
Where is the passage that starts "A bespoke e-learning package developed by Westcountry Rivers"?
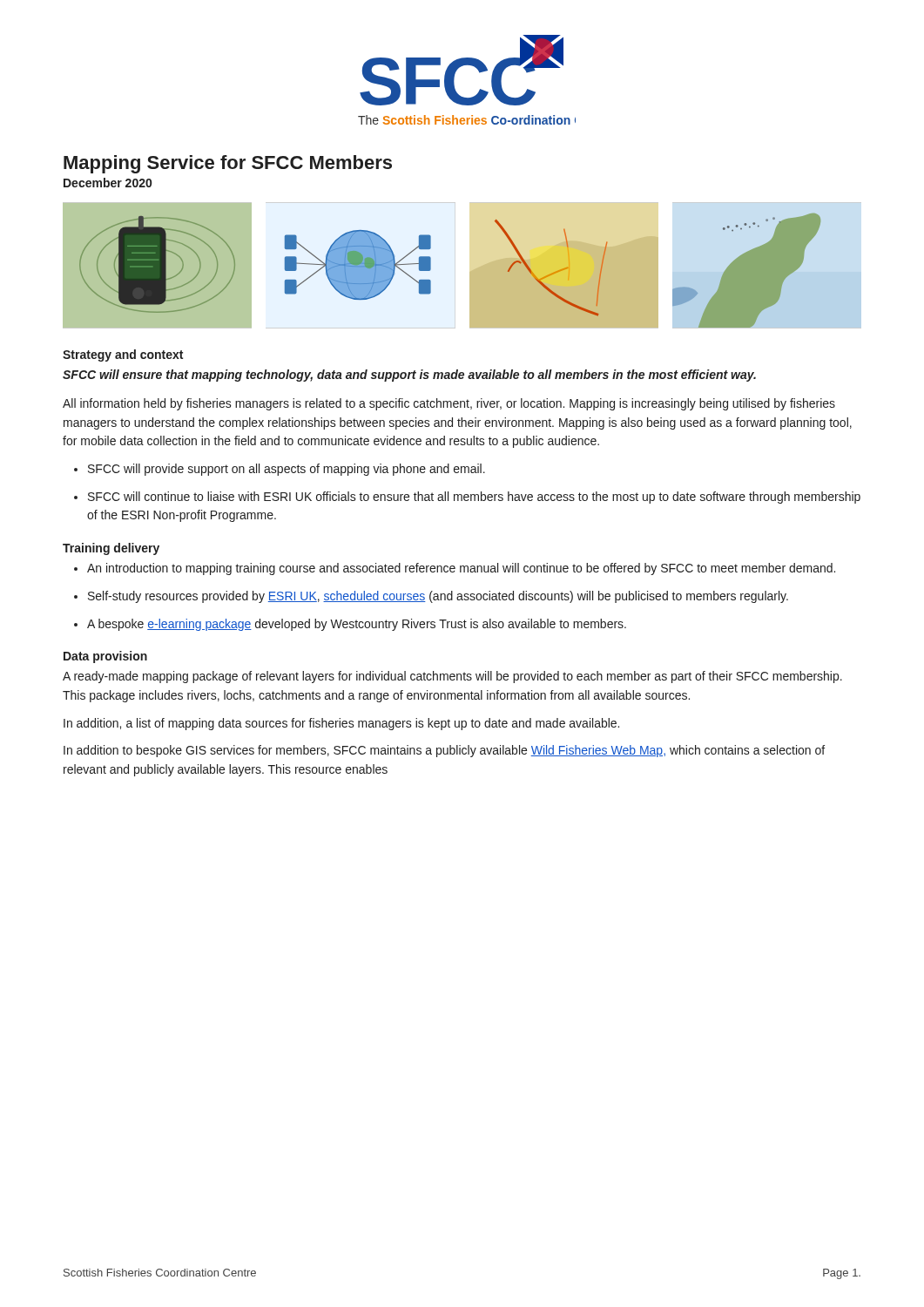pyautogui.click(x=462, y=624)
